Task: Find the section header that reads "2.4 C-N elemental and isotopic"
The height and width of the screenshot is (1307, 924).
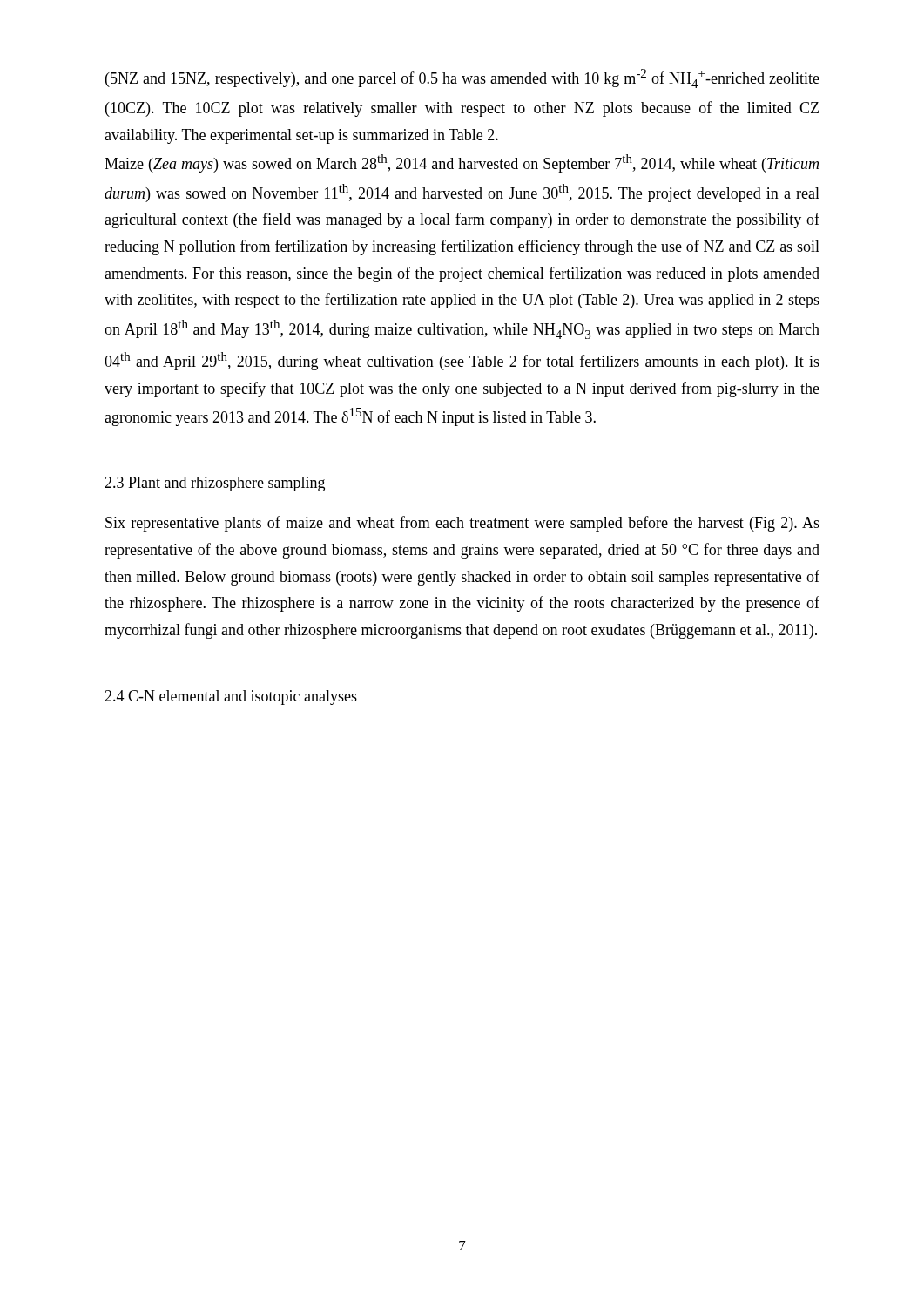Action: click(x=231, y=696)
